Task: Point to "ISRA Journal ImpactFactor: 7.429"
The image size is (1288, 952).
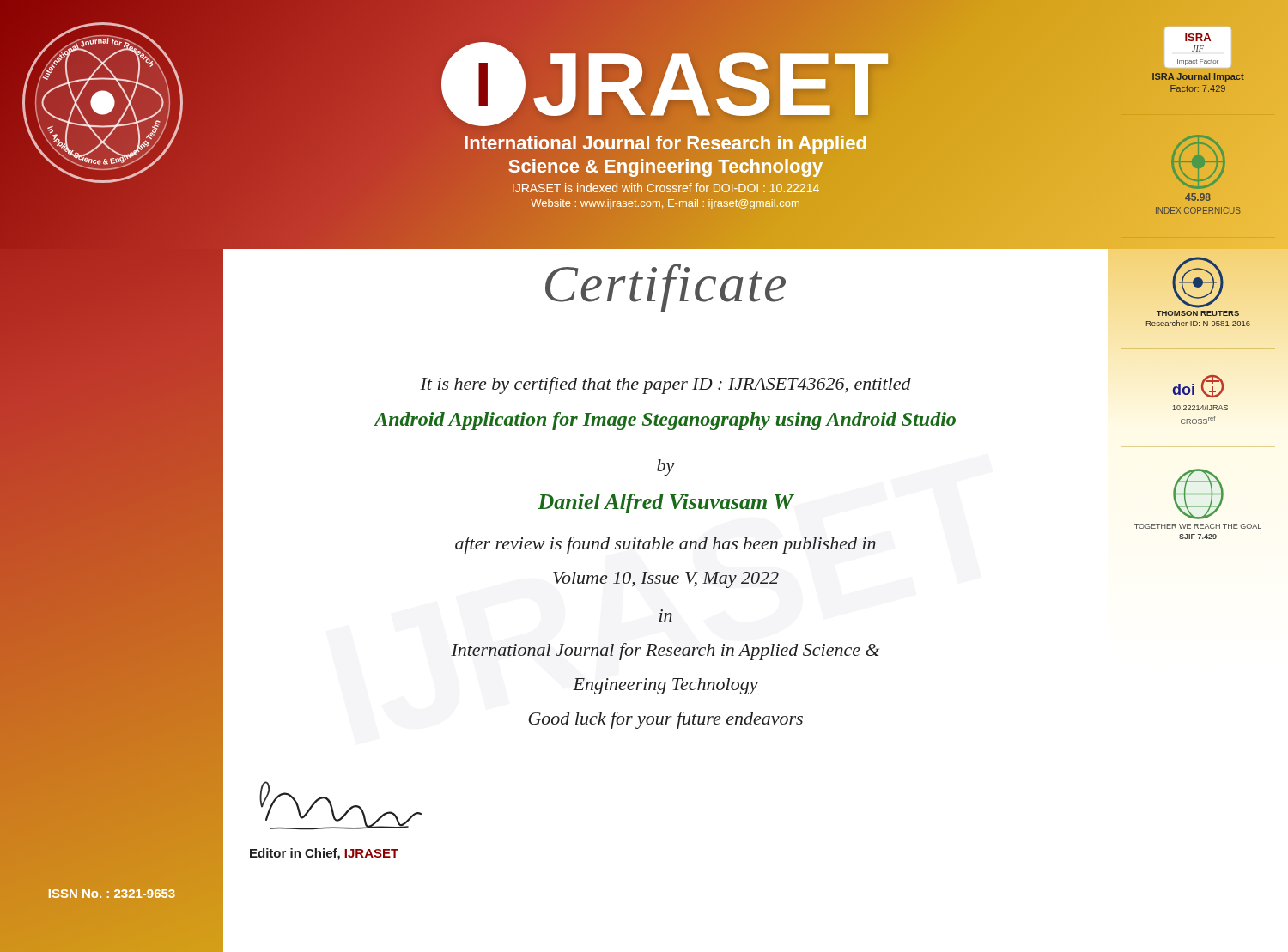Action: tap(1198, 83)
